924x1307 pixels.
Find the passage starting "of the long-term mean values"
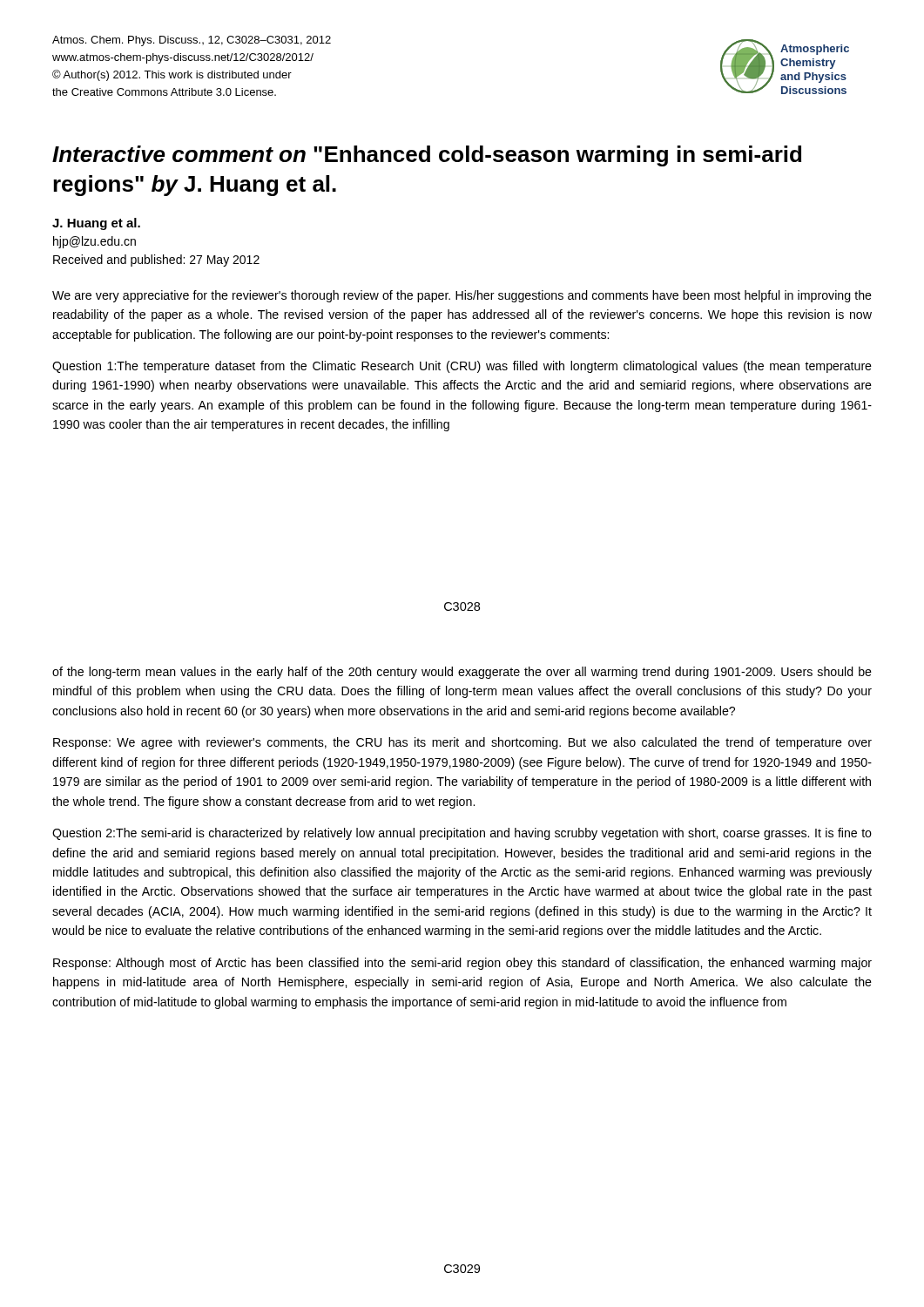[x=462, y=691]
